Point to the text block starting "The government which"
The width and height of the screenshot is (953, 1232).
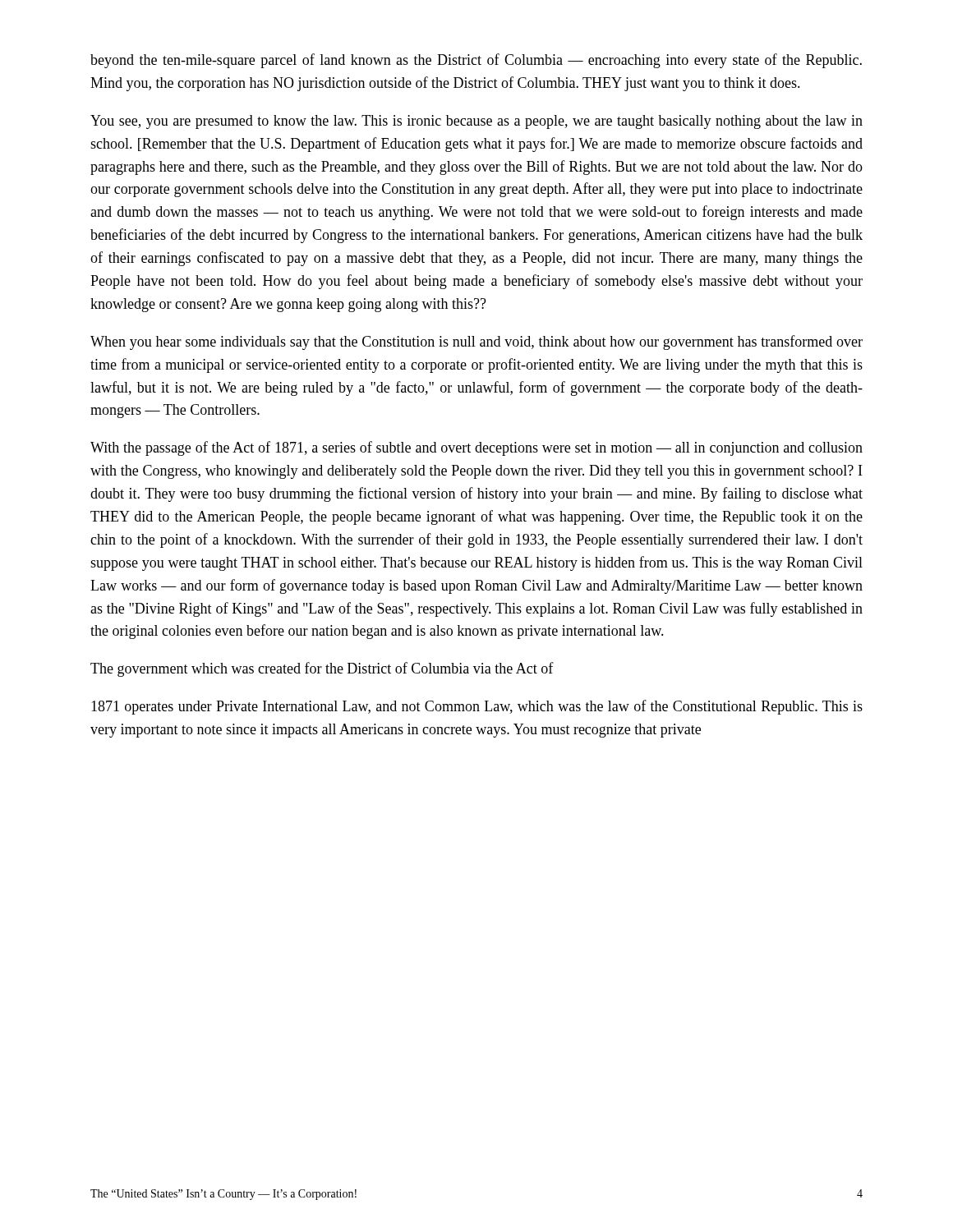click(322, 669)
